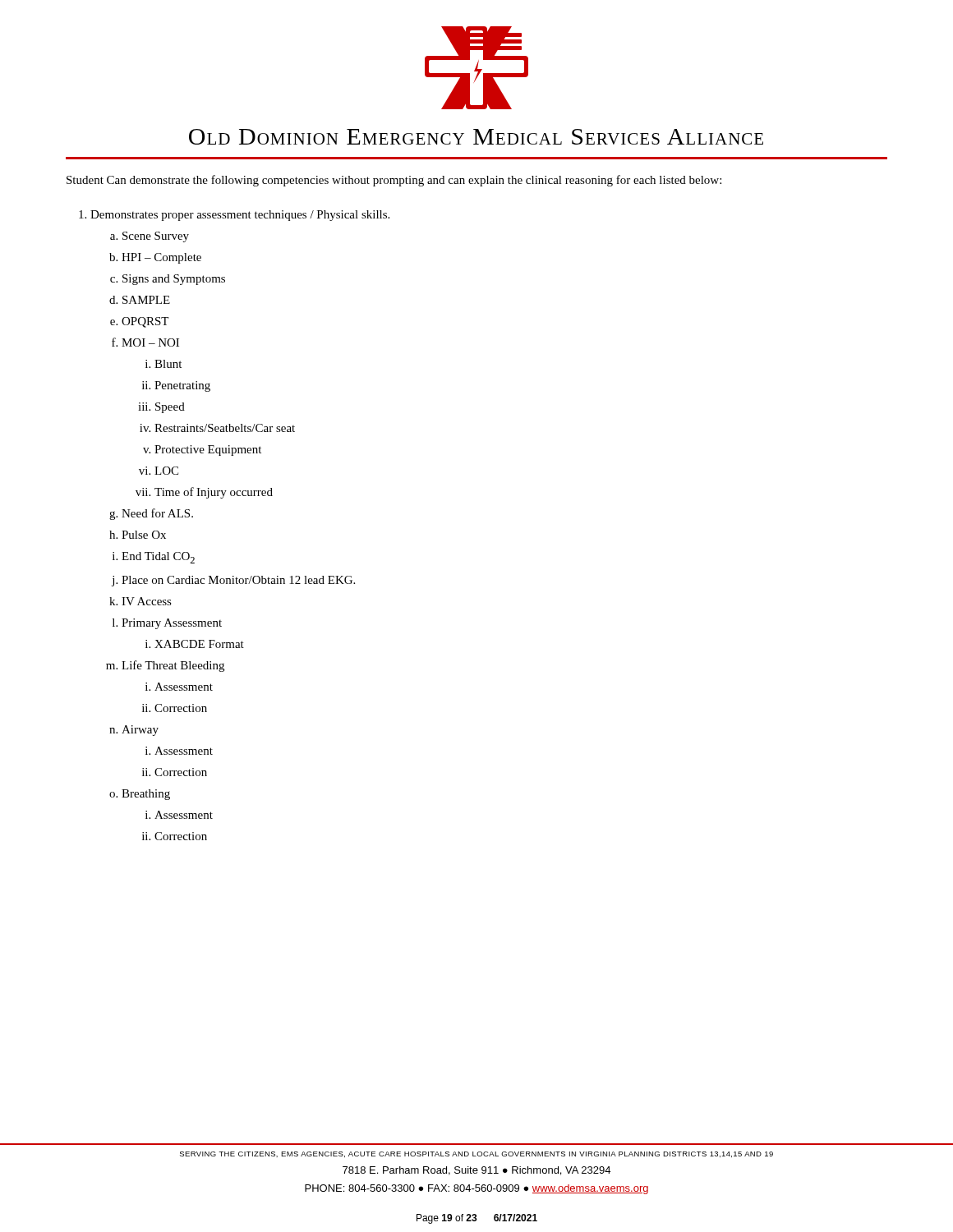Find the region starting "MOI – NOI Blunt Penetrating"

click(x=150, y=342)
